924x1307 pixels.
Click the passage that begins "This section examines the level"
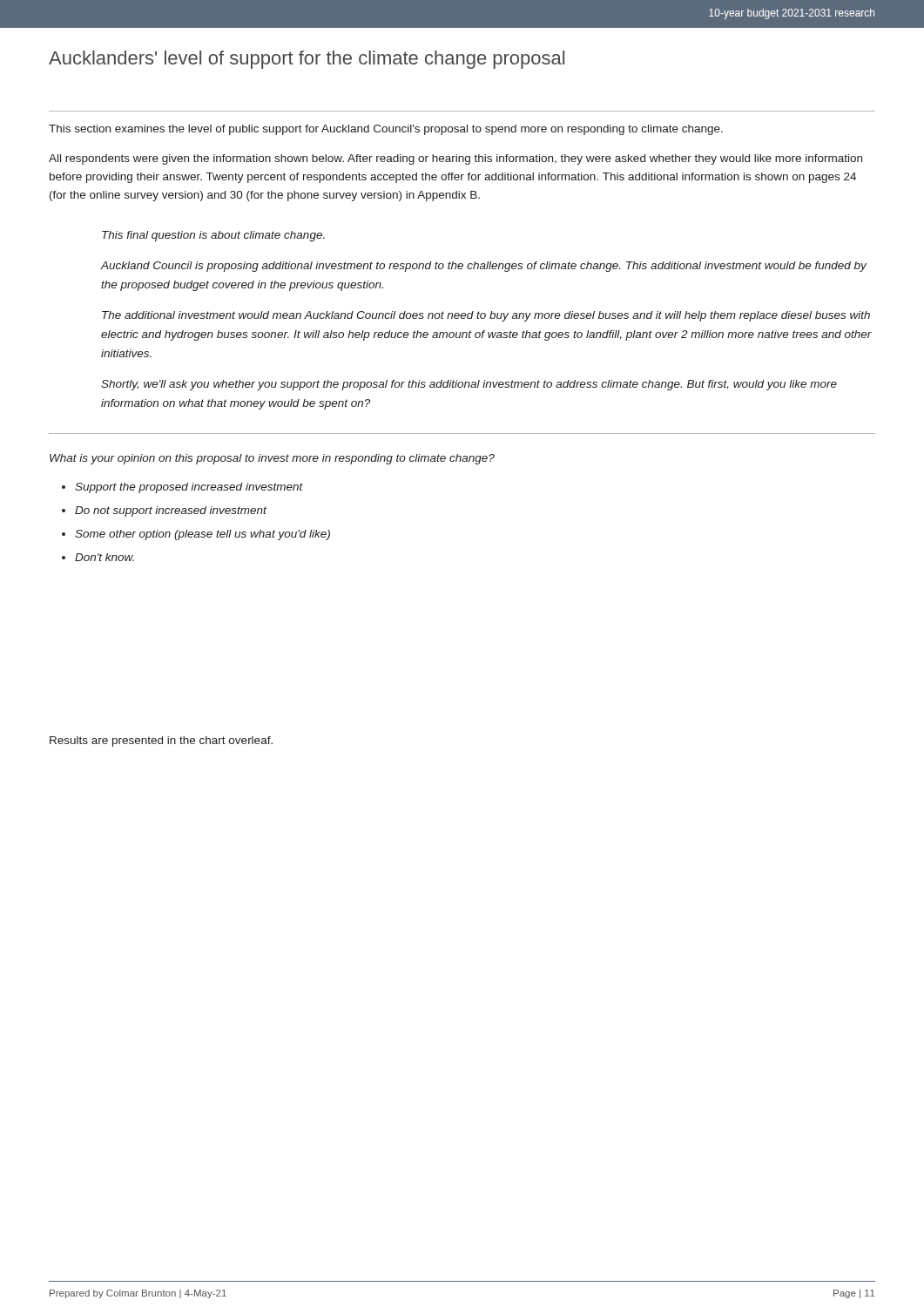point(462,129)
